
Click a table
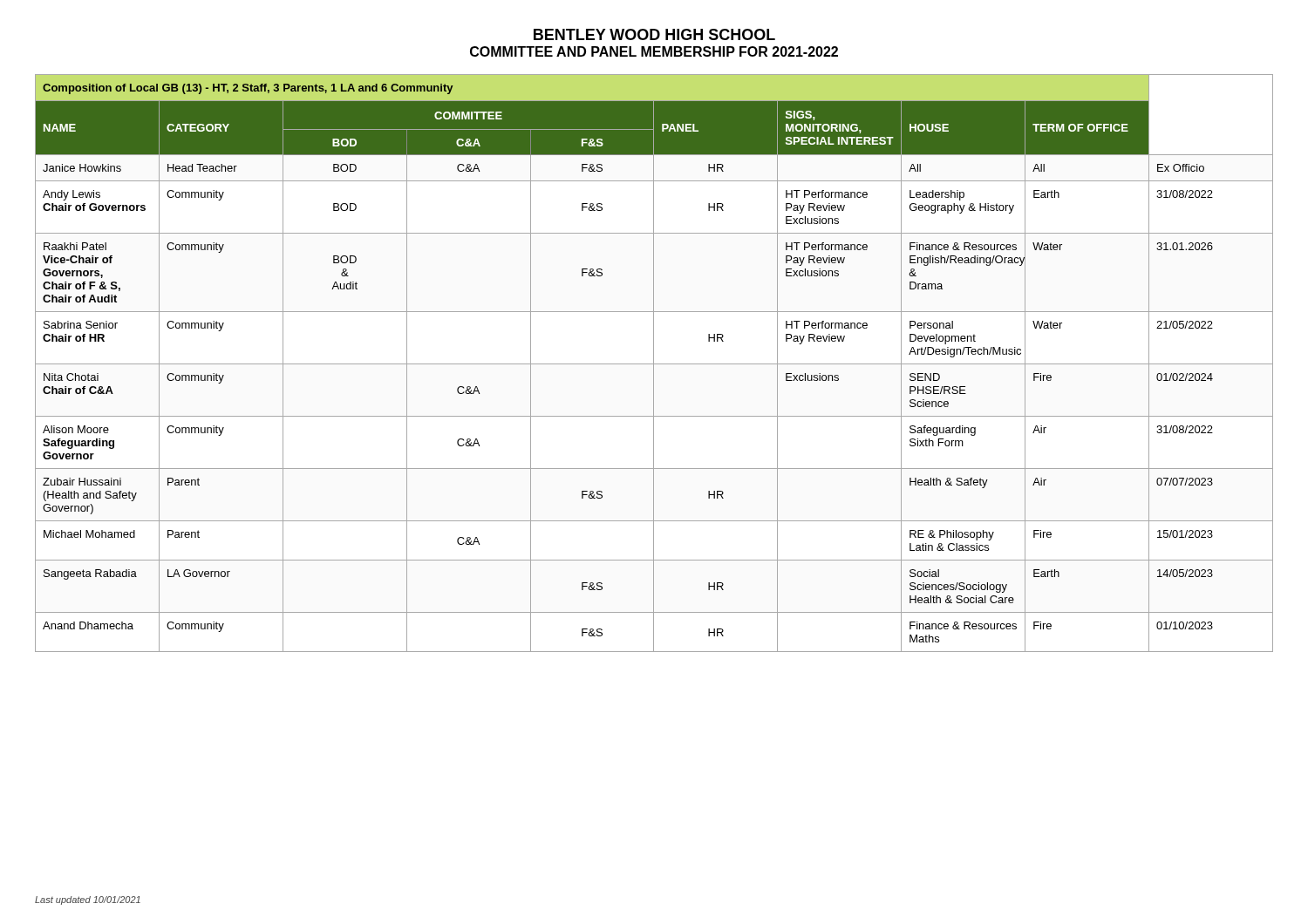[x=654, y=363]
